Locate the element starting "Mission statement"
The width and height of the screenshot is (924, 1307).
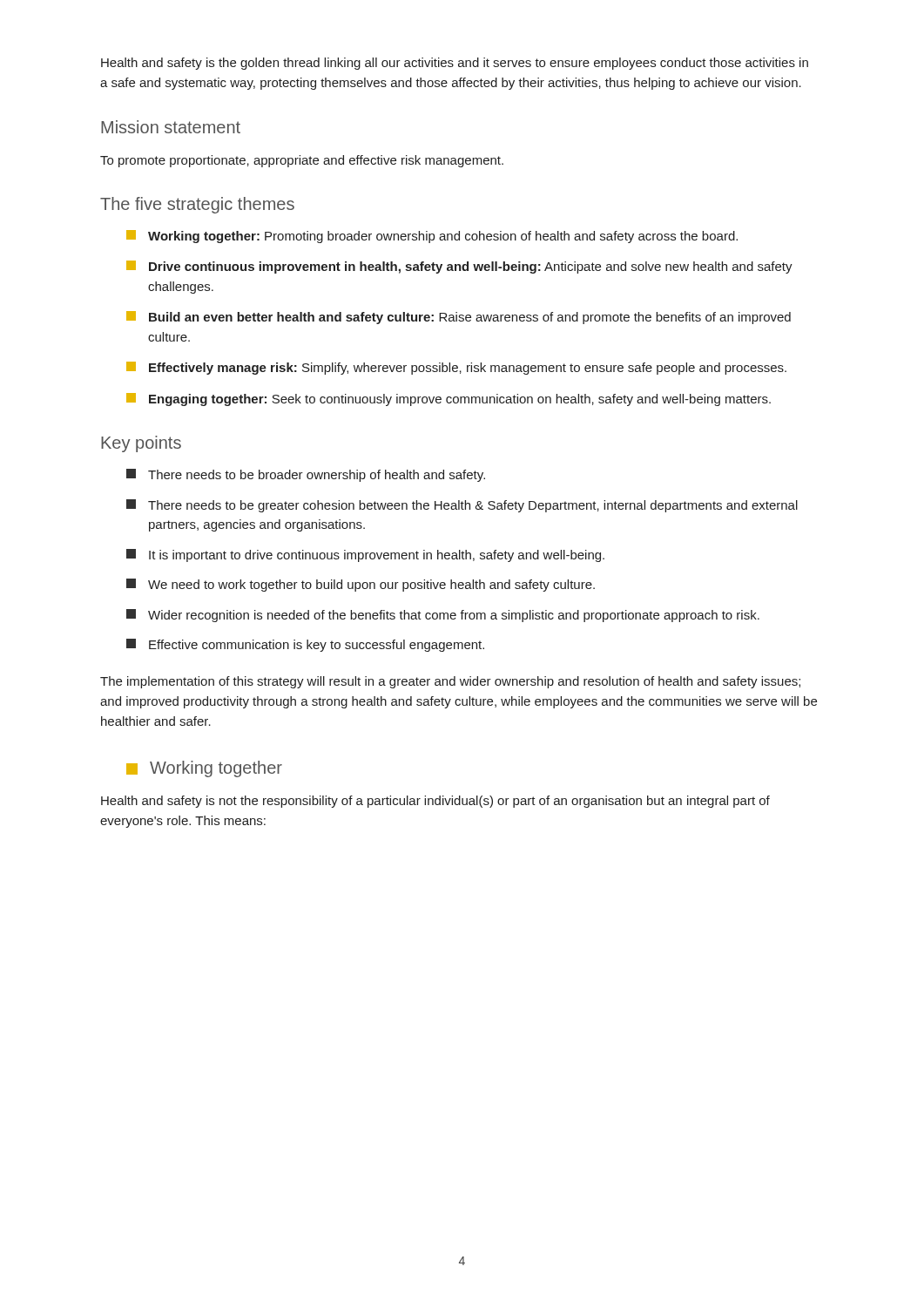pyautogui.click(x=170, y=127)
